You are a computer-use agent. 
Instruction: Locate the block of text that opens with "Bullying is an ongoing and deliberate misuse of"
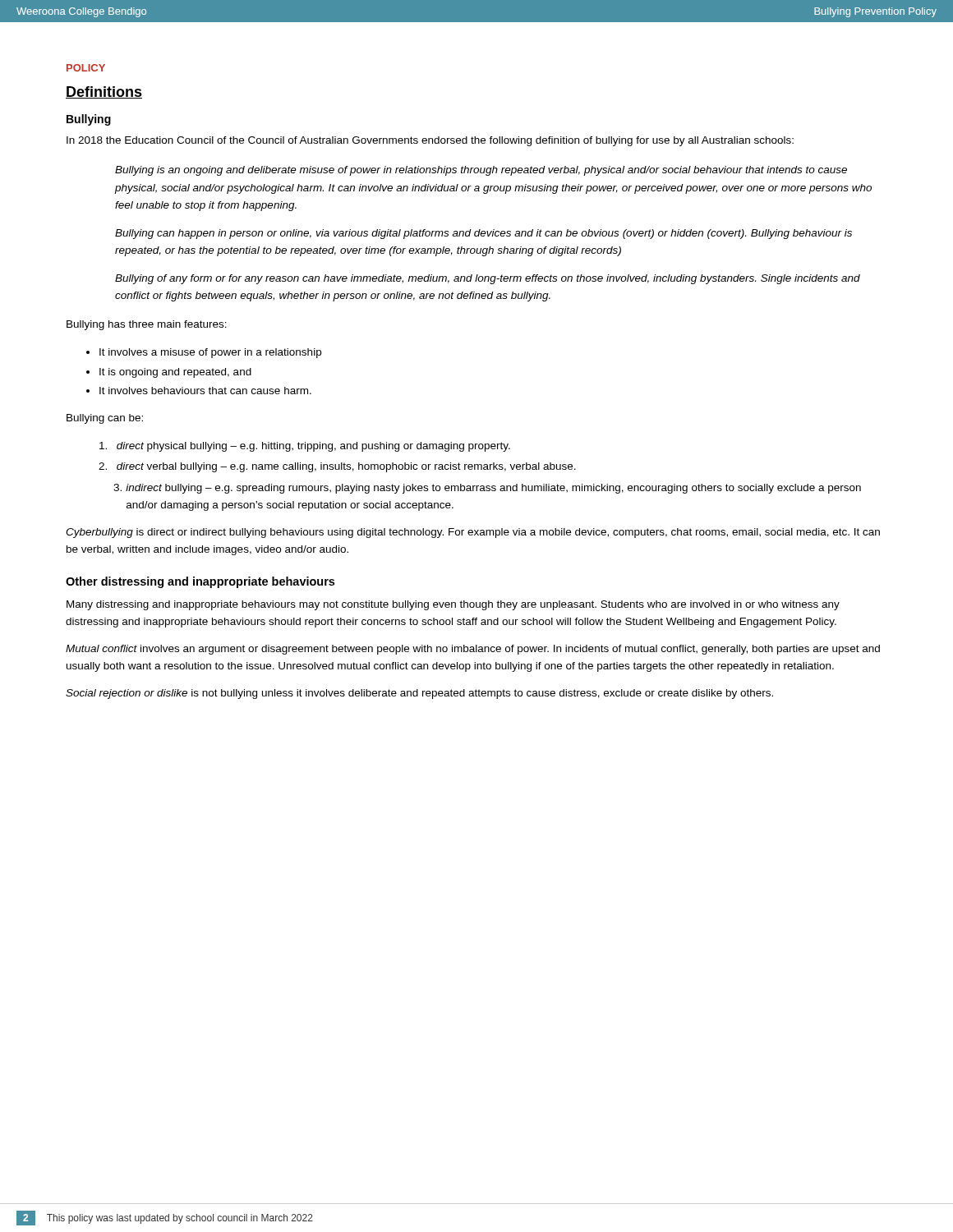(x=494, y=187)
